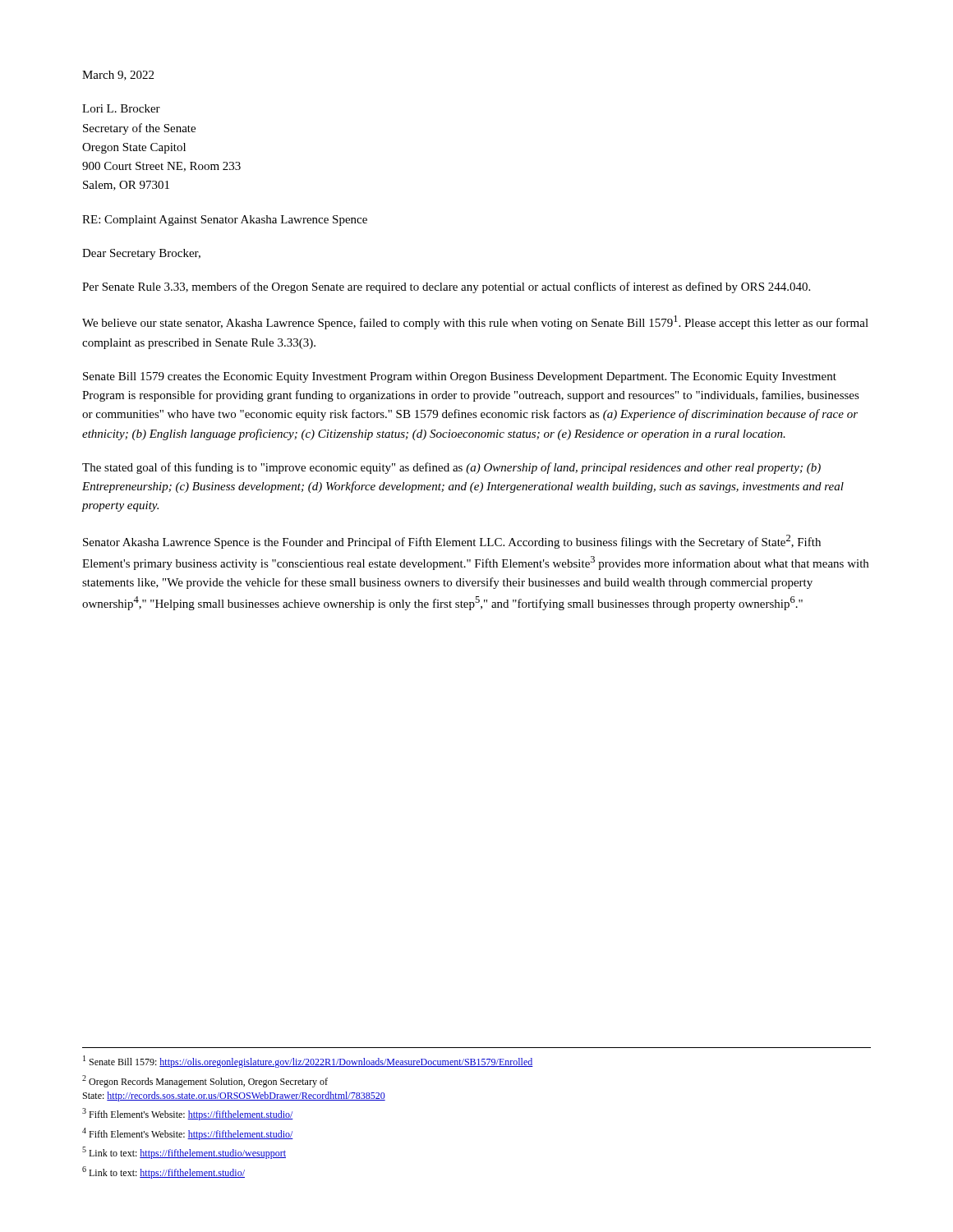The height and width of the screenshot is (1232, 953).
Task: Select the text block that says "Senator Akasha Lawrence Spence is the"
Action: tap(476, 572)
